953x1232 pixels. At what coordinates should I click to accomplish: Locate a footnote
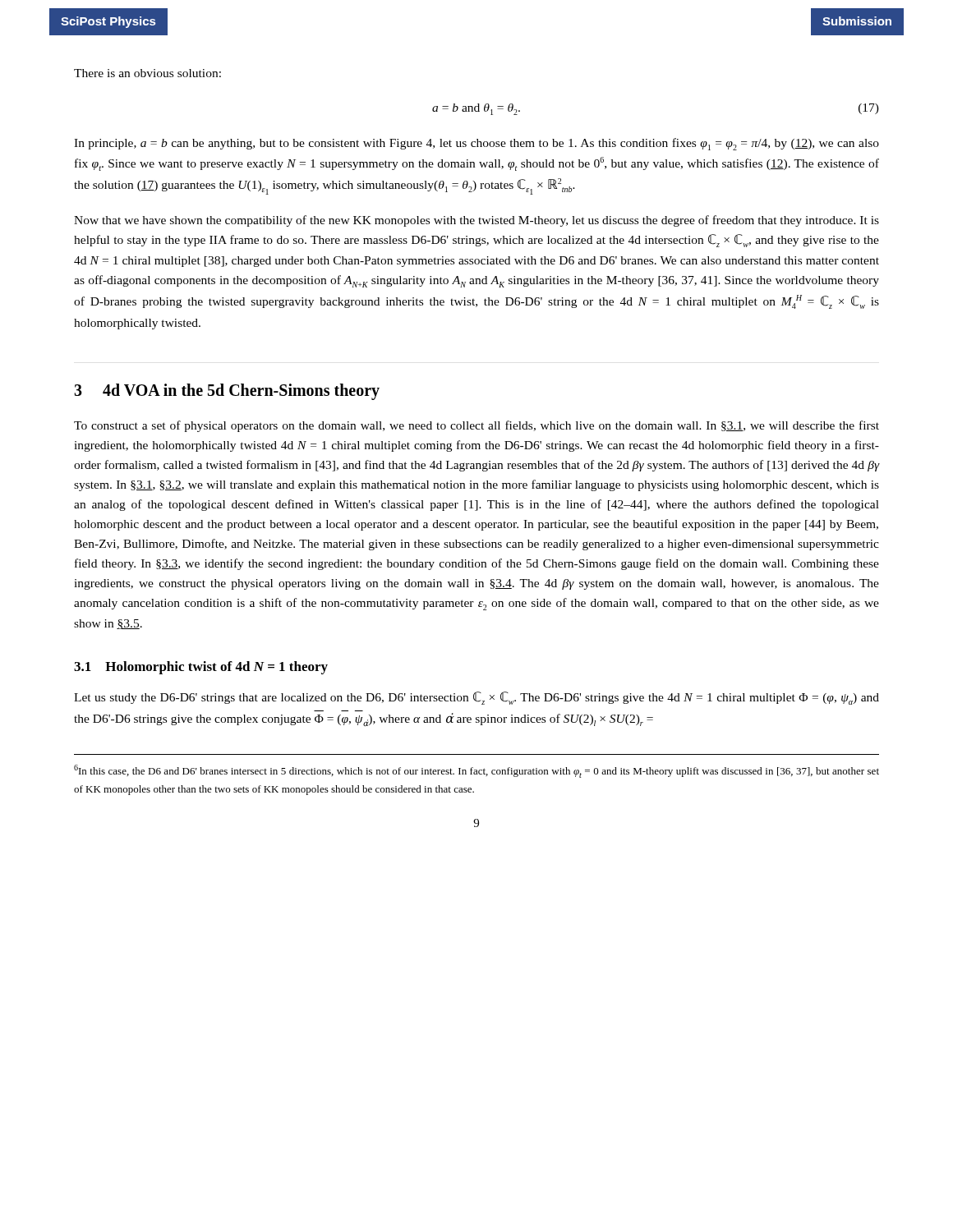point(476,779)
